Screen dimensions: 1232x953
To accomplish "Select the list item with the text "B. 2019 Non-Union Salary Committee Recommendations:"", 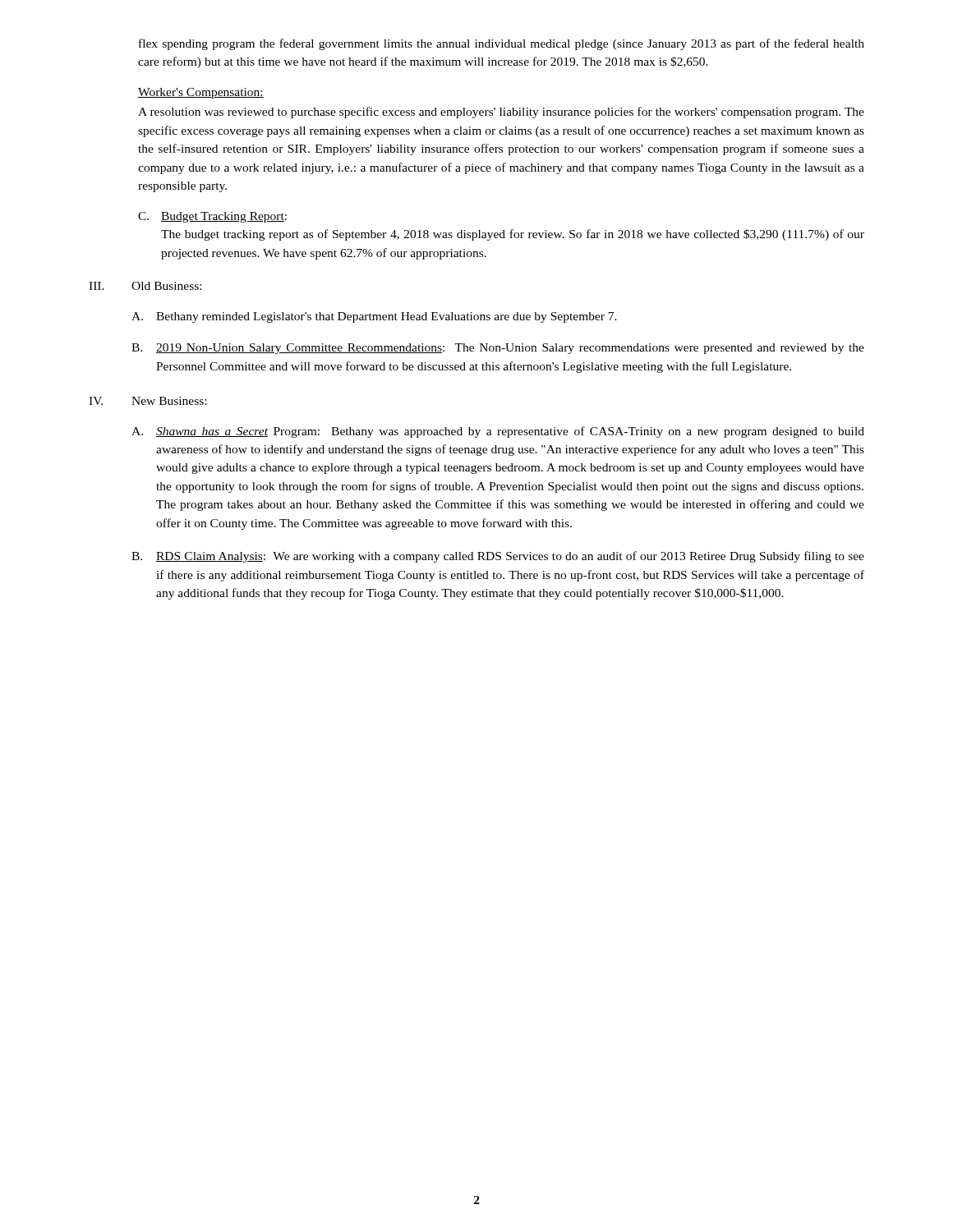I will 498,357.
